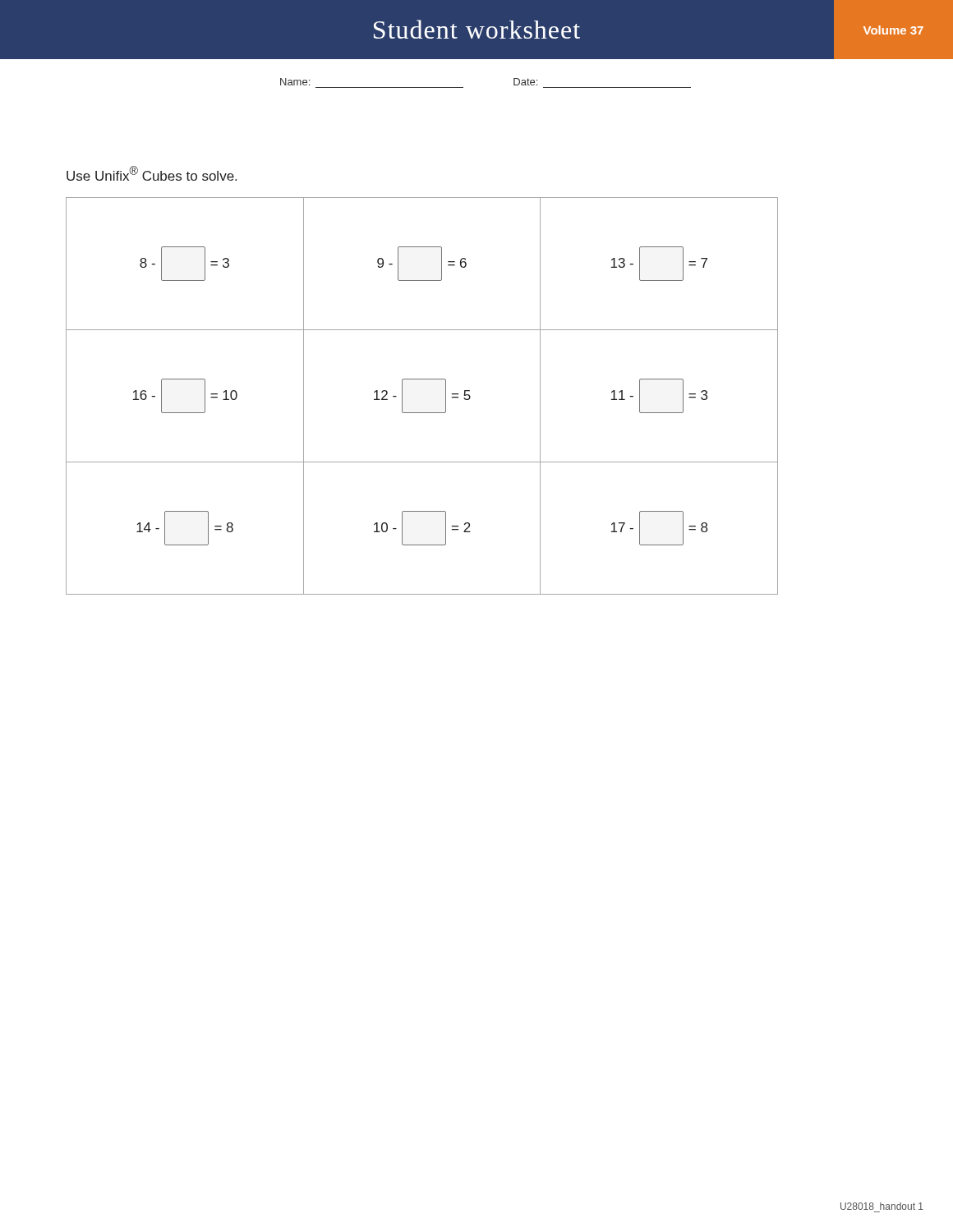Click on the table containing "8 - ="
Screen dimensions: 1232x953
422,396
